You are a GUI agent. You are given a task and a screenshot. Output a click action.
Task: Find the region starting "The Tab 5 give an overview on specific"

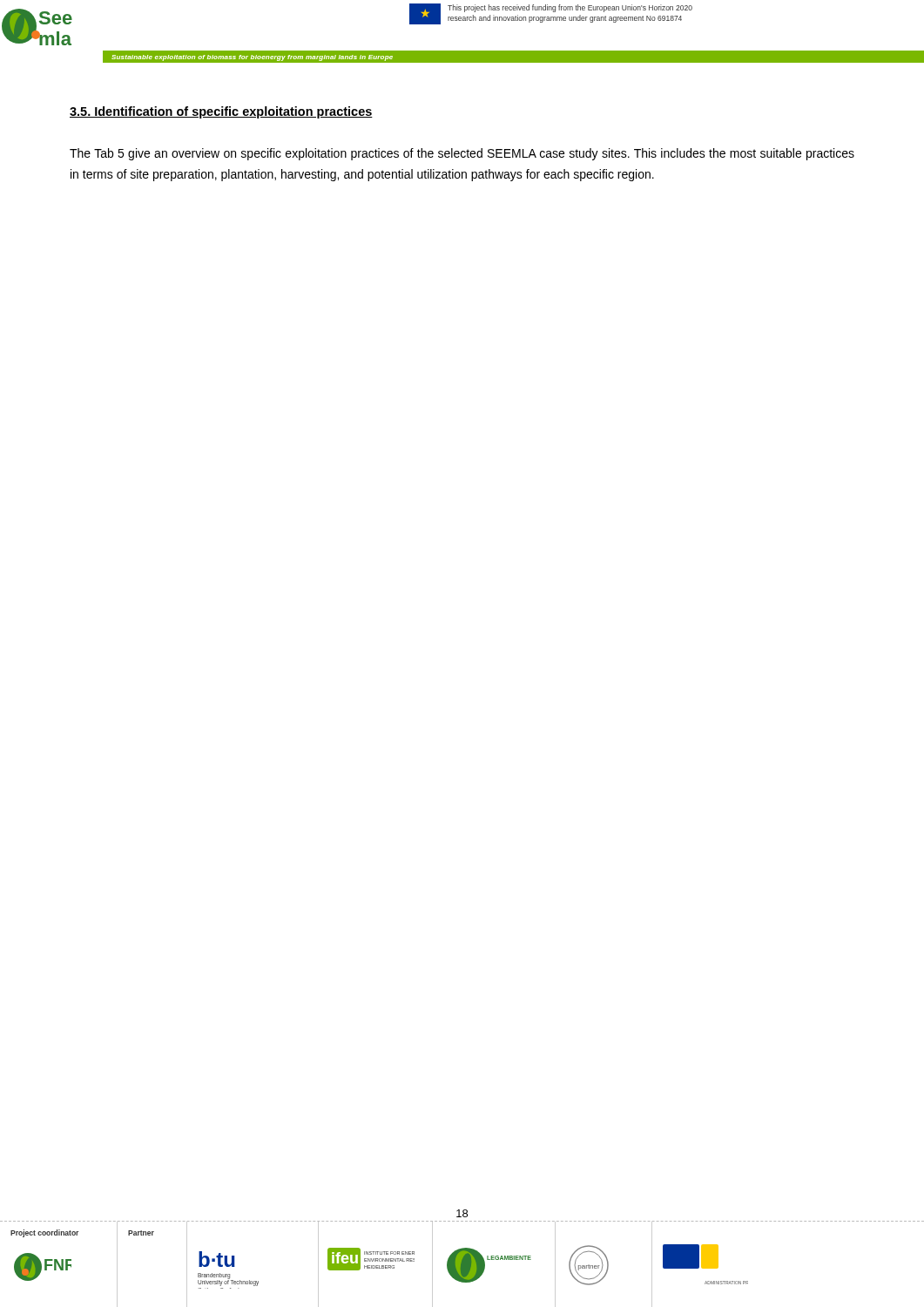[x=462, y=164]
